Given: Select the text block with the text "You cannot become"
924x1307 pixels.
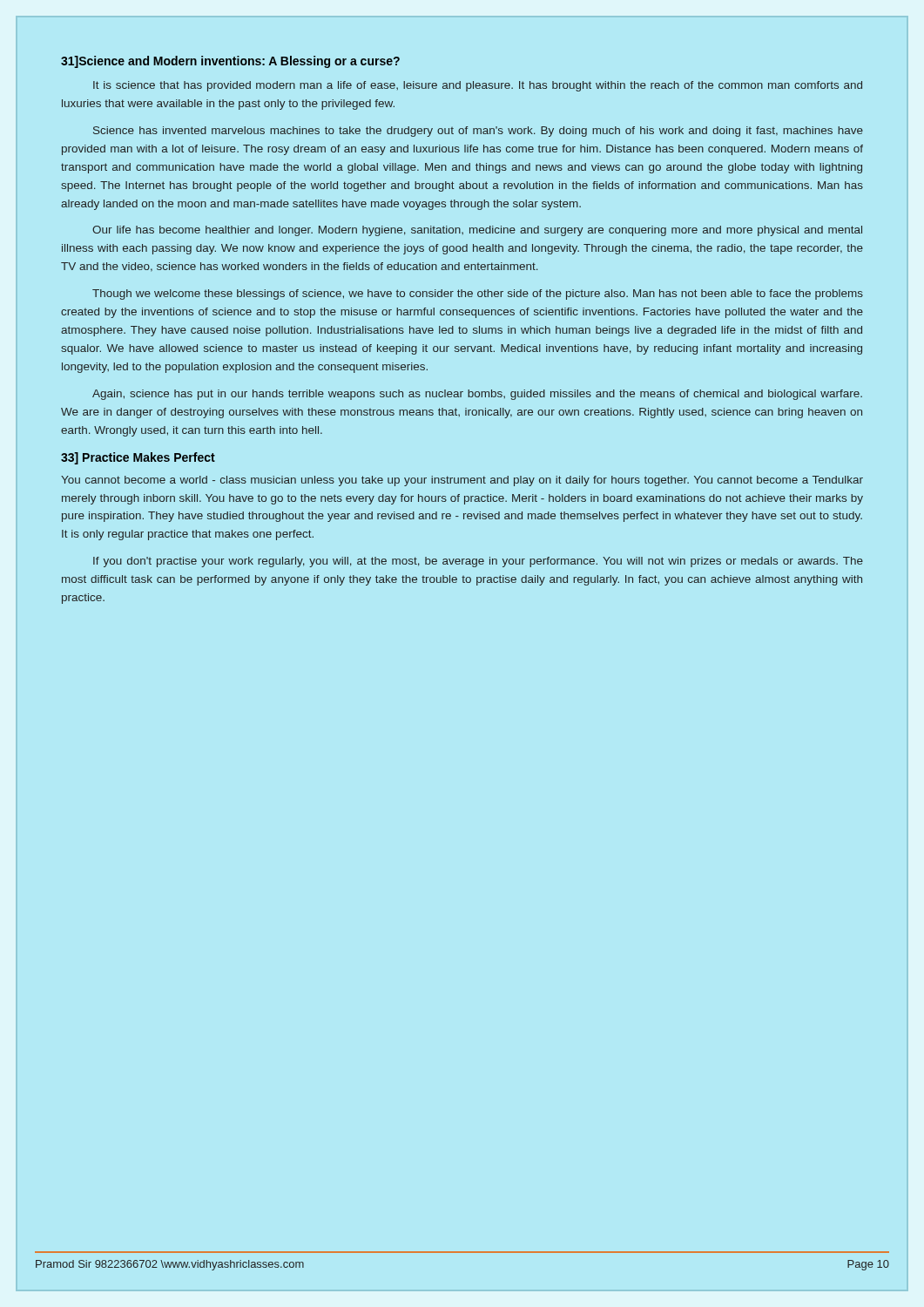Looking at the screenshot, I should click(462, 507).
